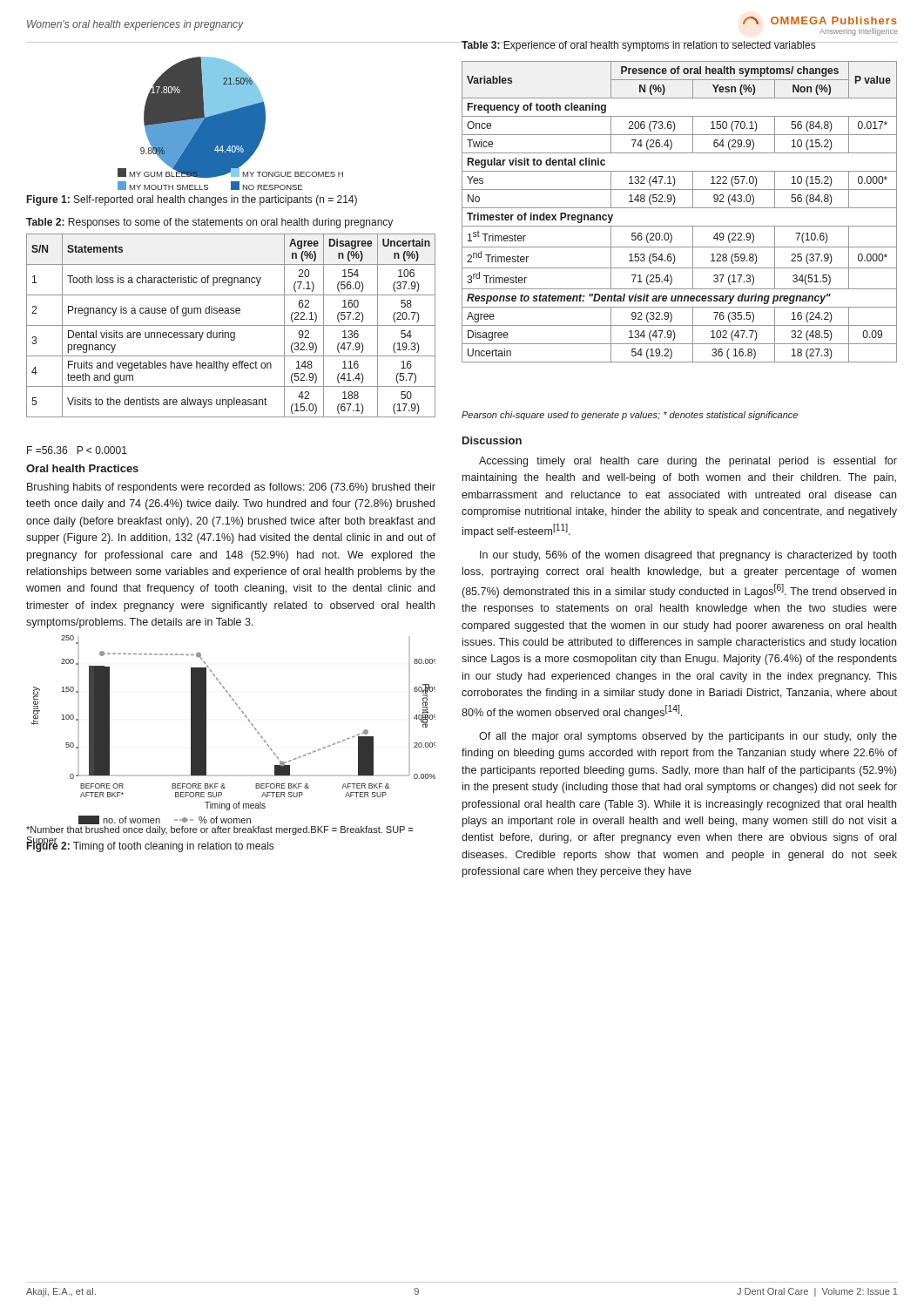Locate the block starting "F =56.36 P < 0.0001"
This screenshot has width=924, height=1307.
77,450
